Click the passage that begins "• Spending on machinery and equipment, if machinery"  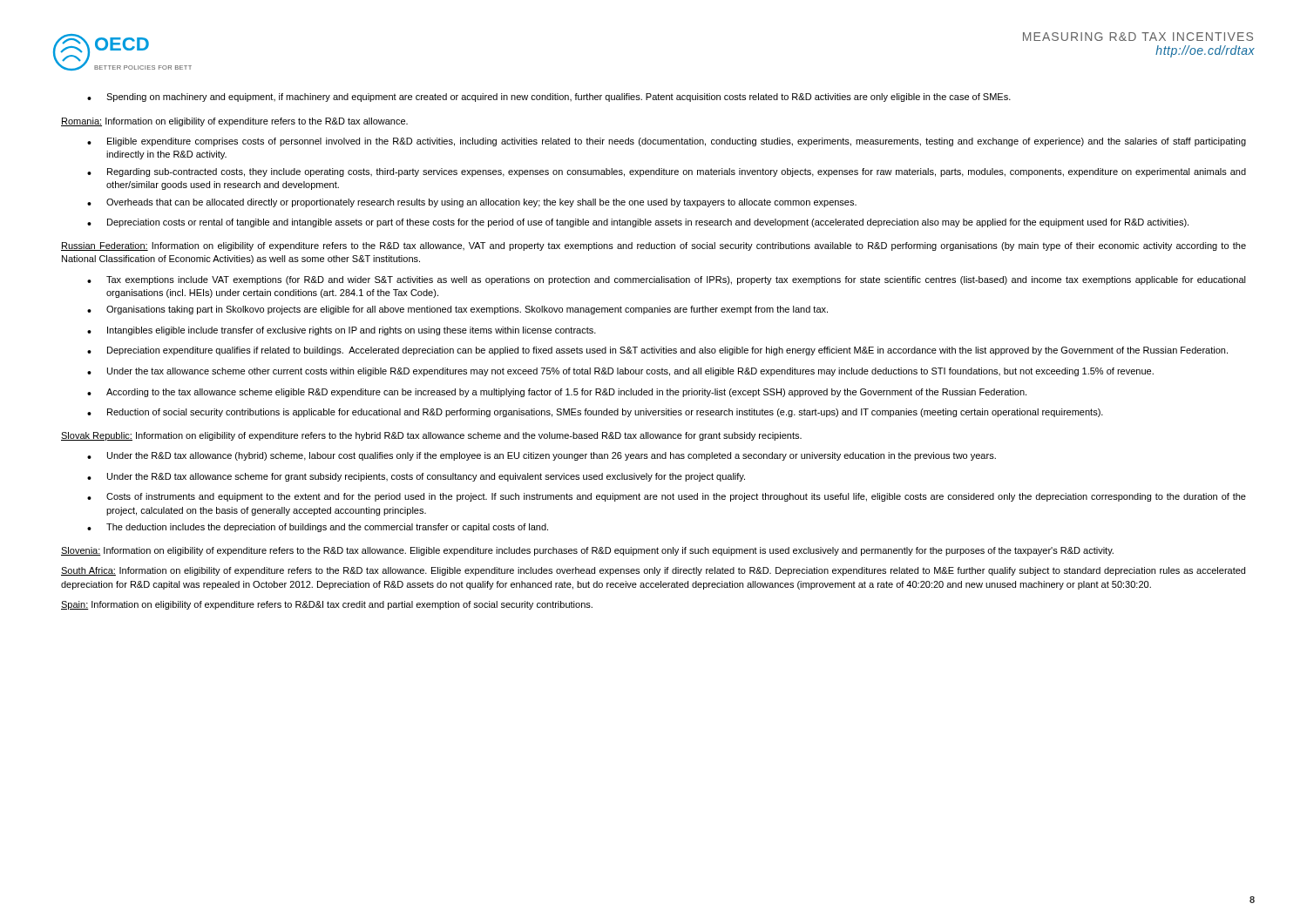point(667,99)
